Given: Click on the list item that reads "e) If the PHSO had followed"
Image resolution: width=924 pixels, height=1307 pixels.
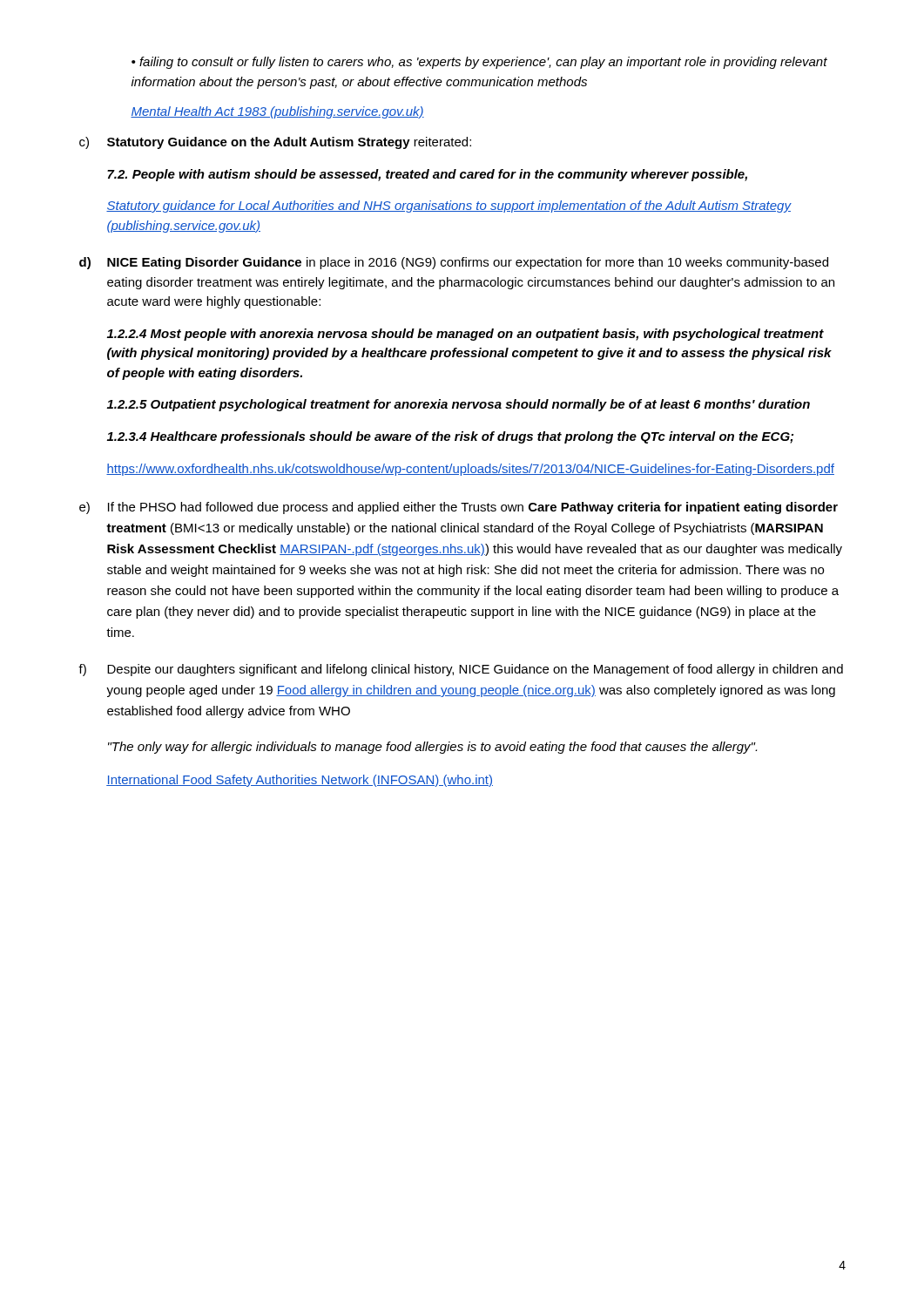Looking at the screenshot, I should (x=462, y=570).
